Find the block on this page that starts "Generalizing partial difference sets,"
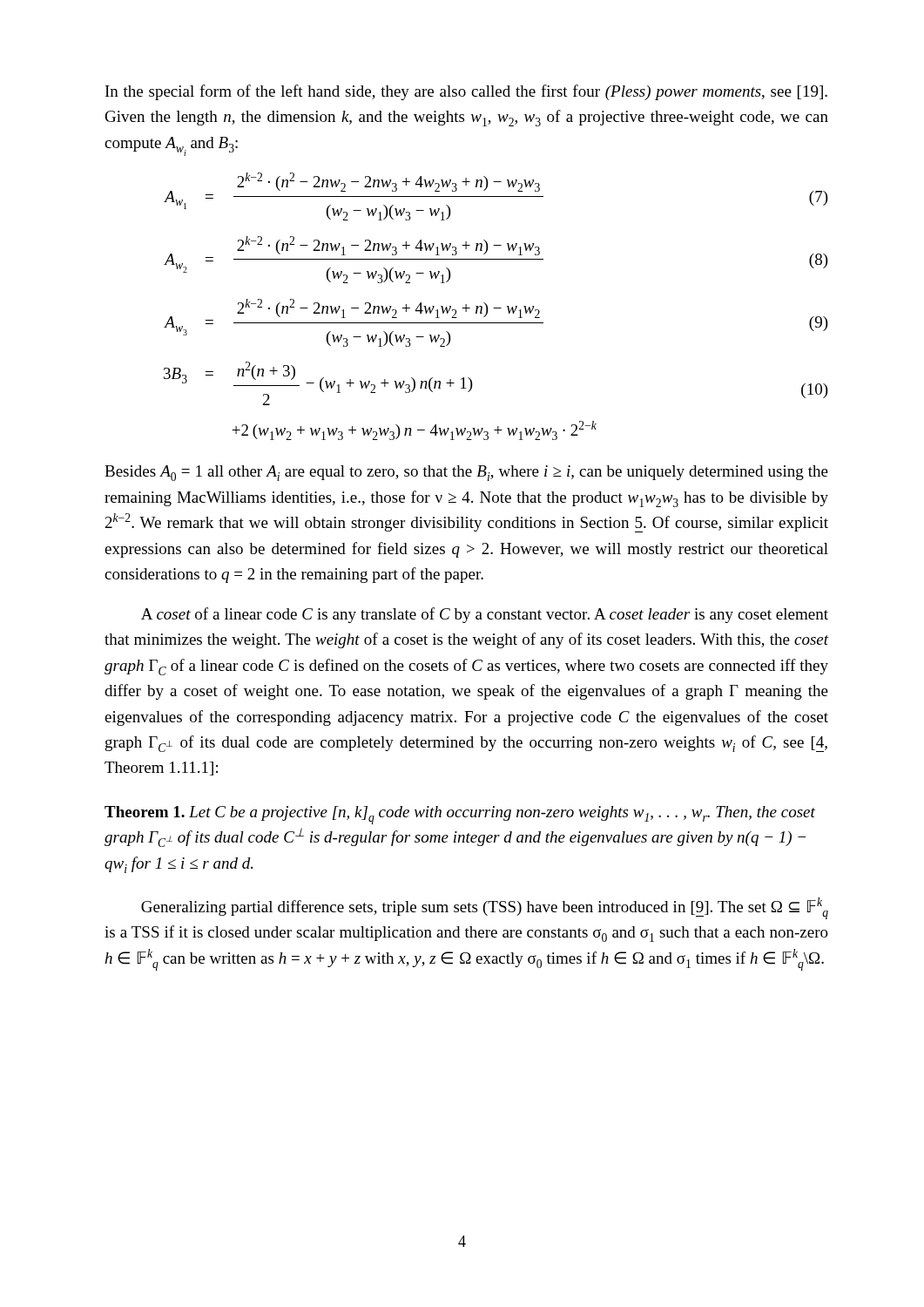Viewport: 924px width, 1307px height. click(x=466, y=933)
